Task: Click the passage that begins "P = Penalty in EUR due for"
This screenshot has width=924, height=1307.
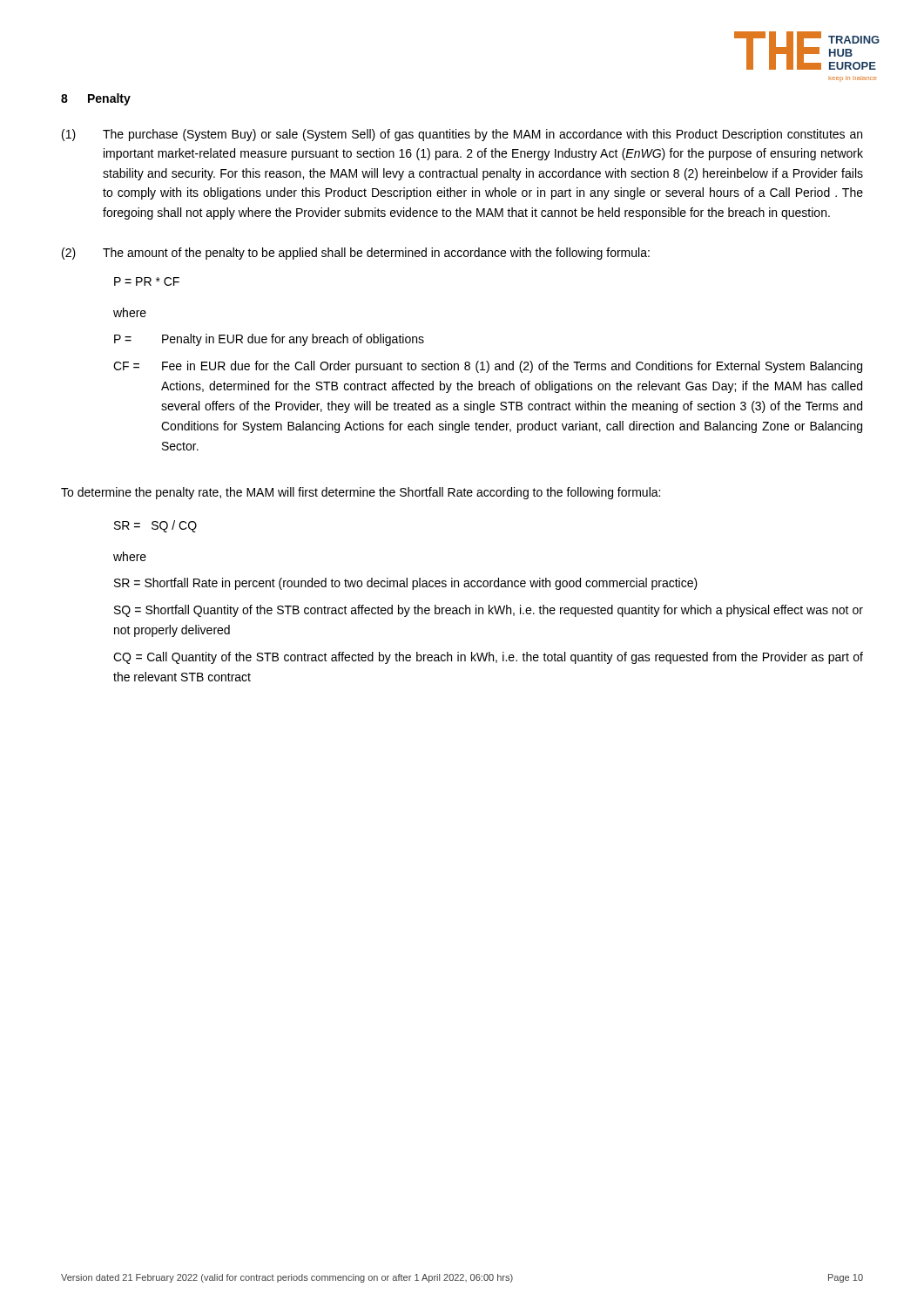Action: (269, 340)
